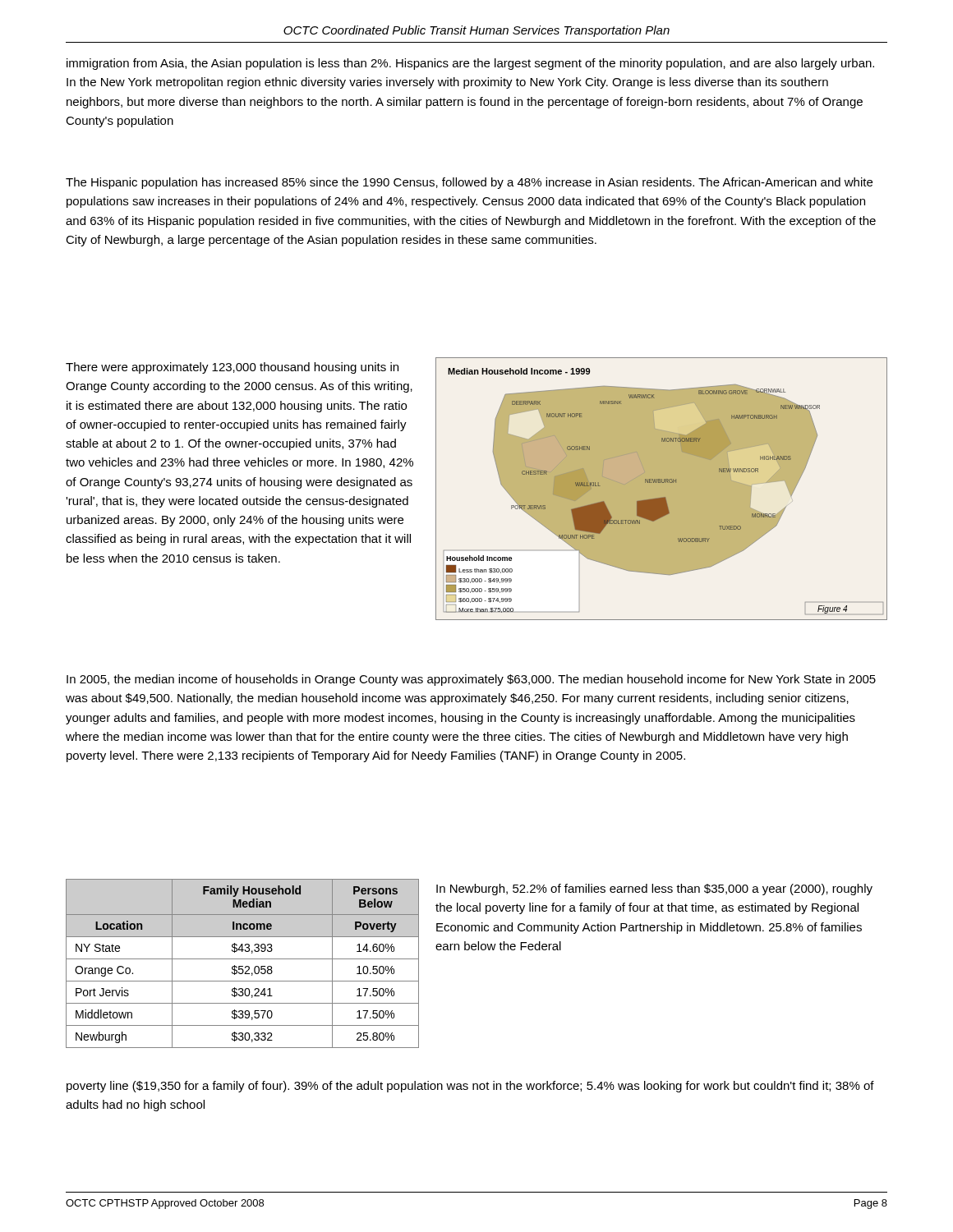953x1232 pixels.
Task: Find the map
Action: [661, 489]
